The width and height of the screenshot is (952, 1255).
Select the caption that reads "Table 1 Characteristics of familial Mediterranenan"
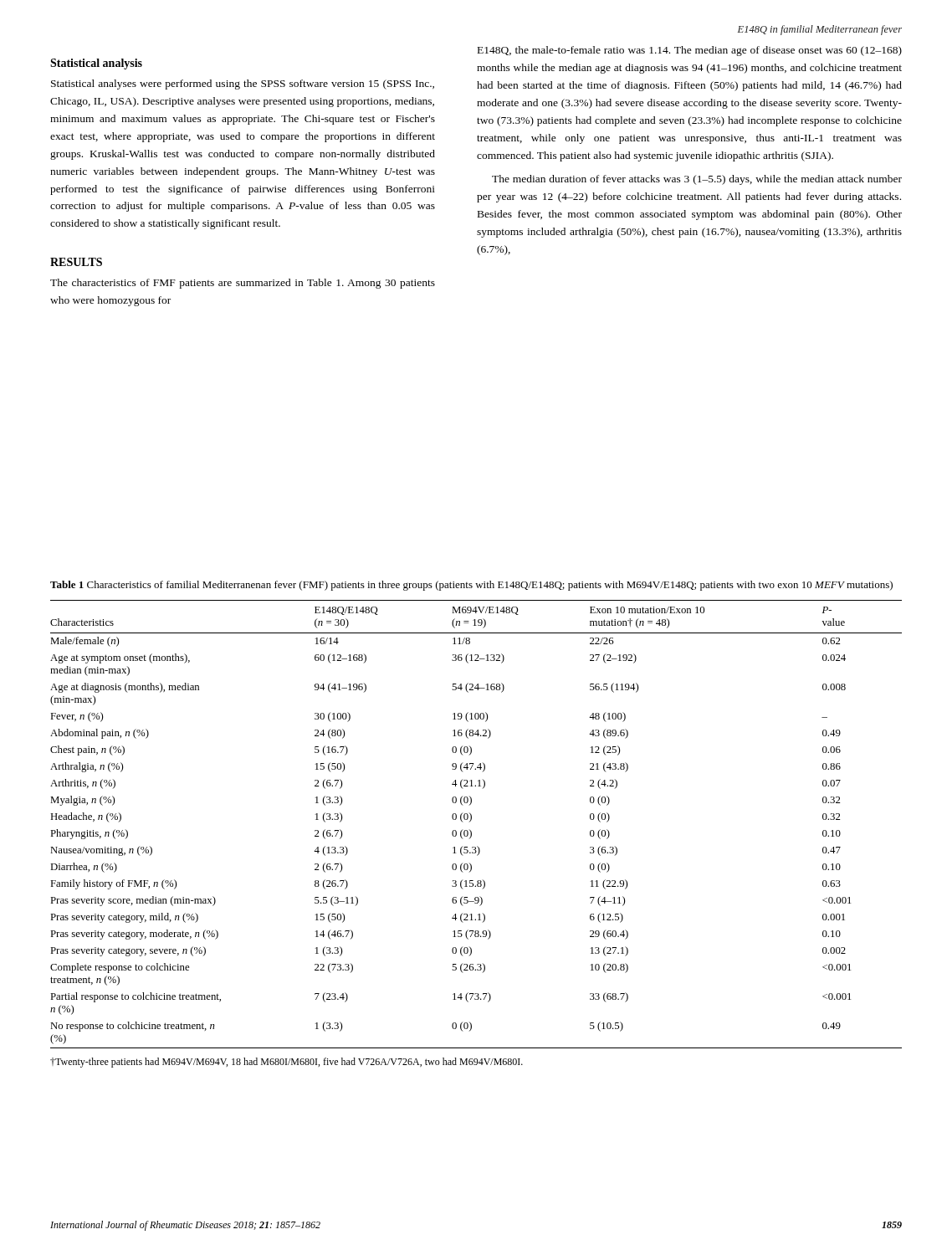(x=472, y=584)
